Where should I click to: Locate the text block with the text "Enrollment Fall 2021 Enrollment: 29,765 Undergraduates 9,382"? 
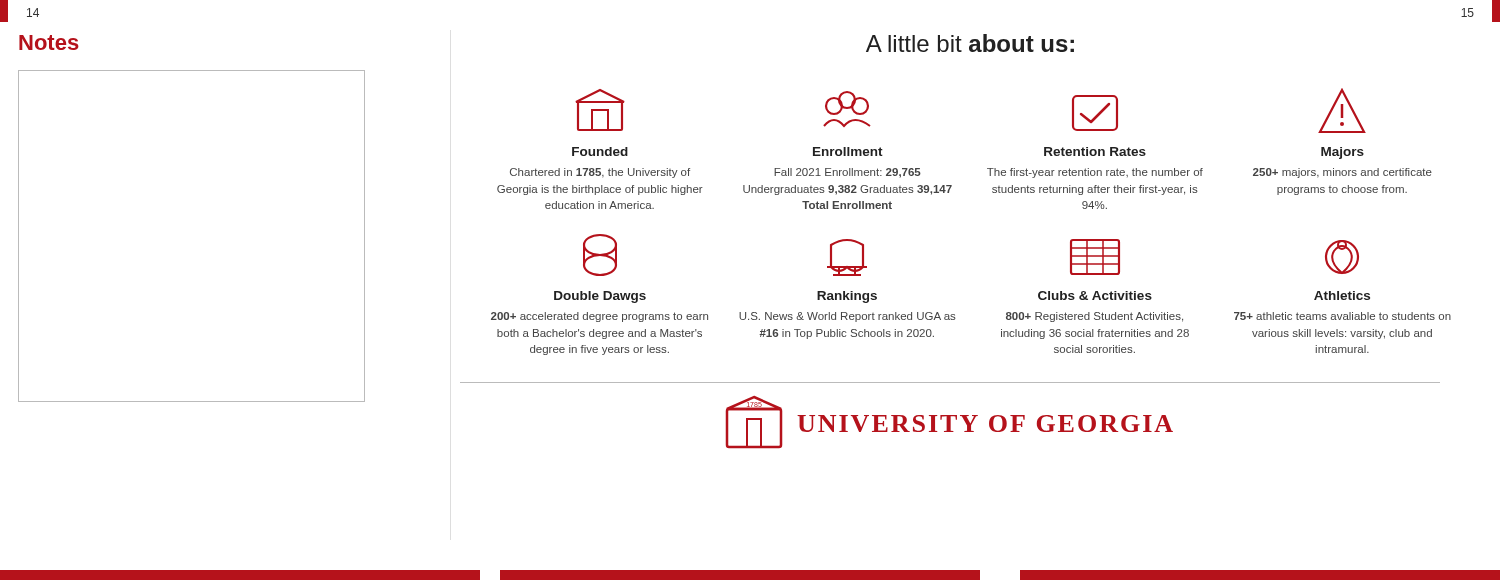pyautogui.click(x=847, y=150)
